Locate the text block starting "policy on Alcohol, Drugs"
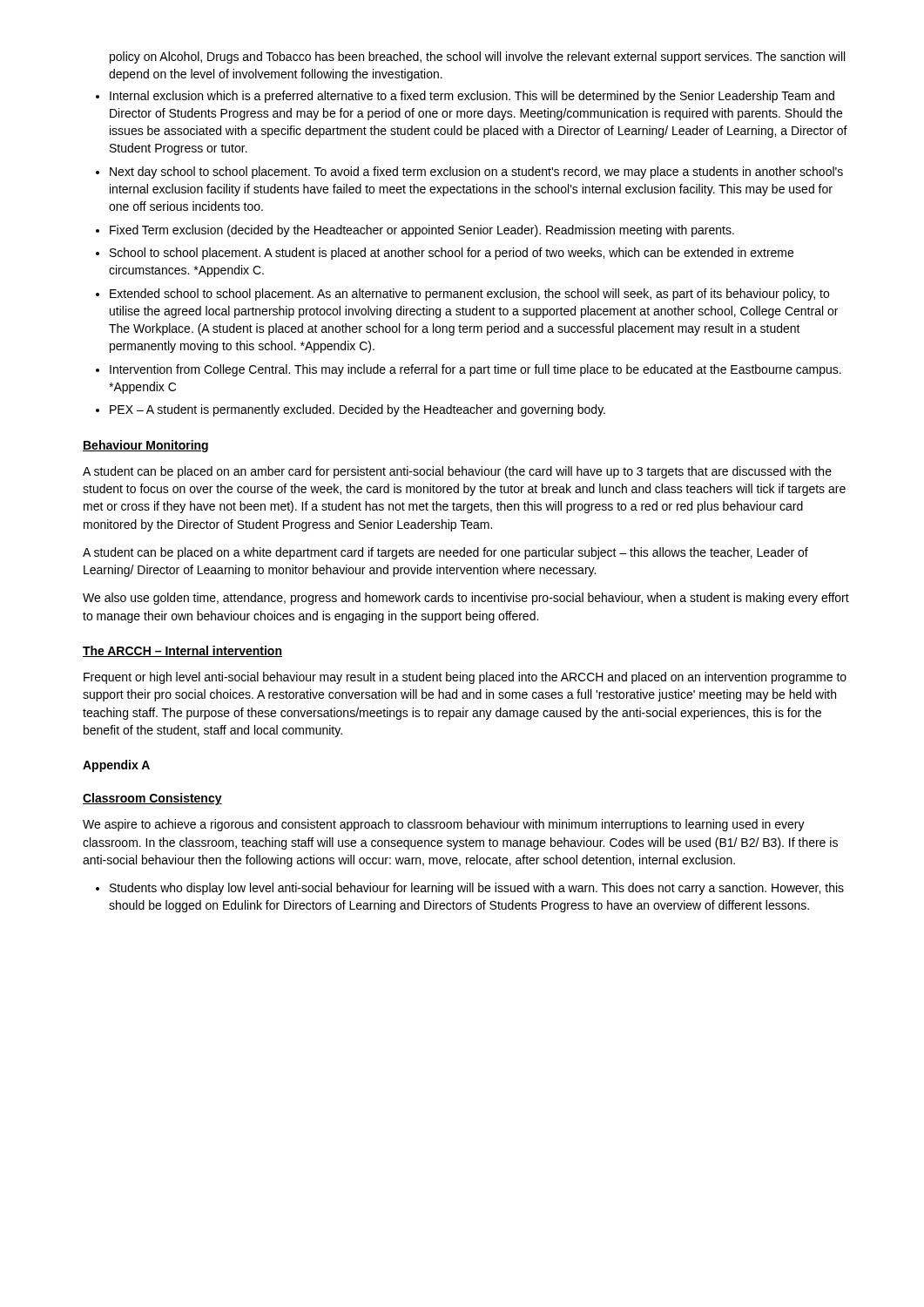 coord(477,65)
